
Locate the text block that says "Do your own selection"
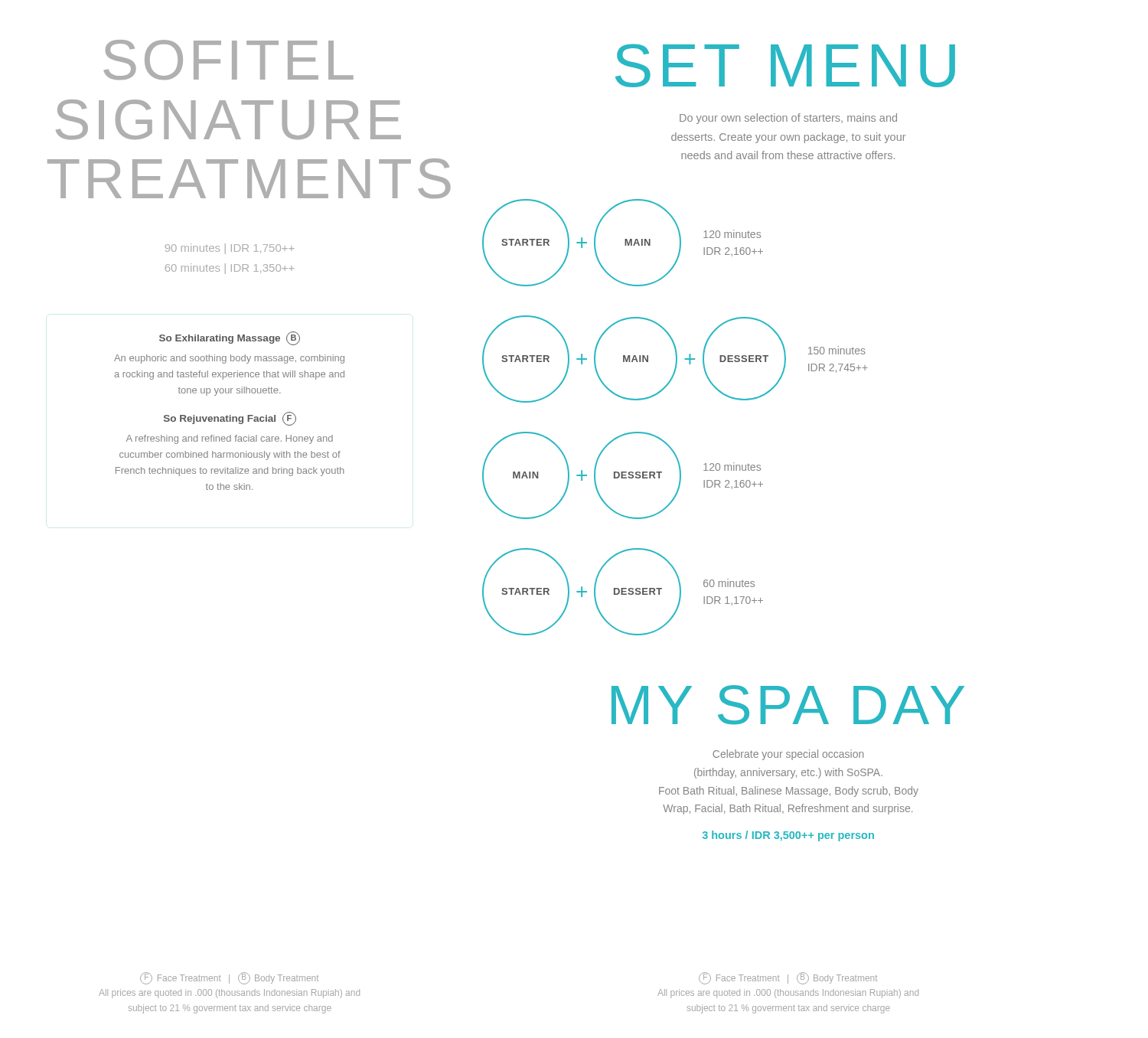click(x=788, y=137)
